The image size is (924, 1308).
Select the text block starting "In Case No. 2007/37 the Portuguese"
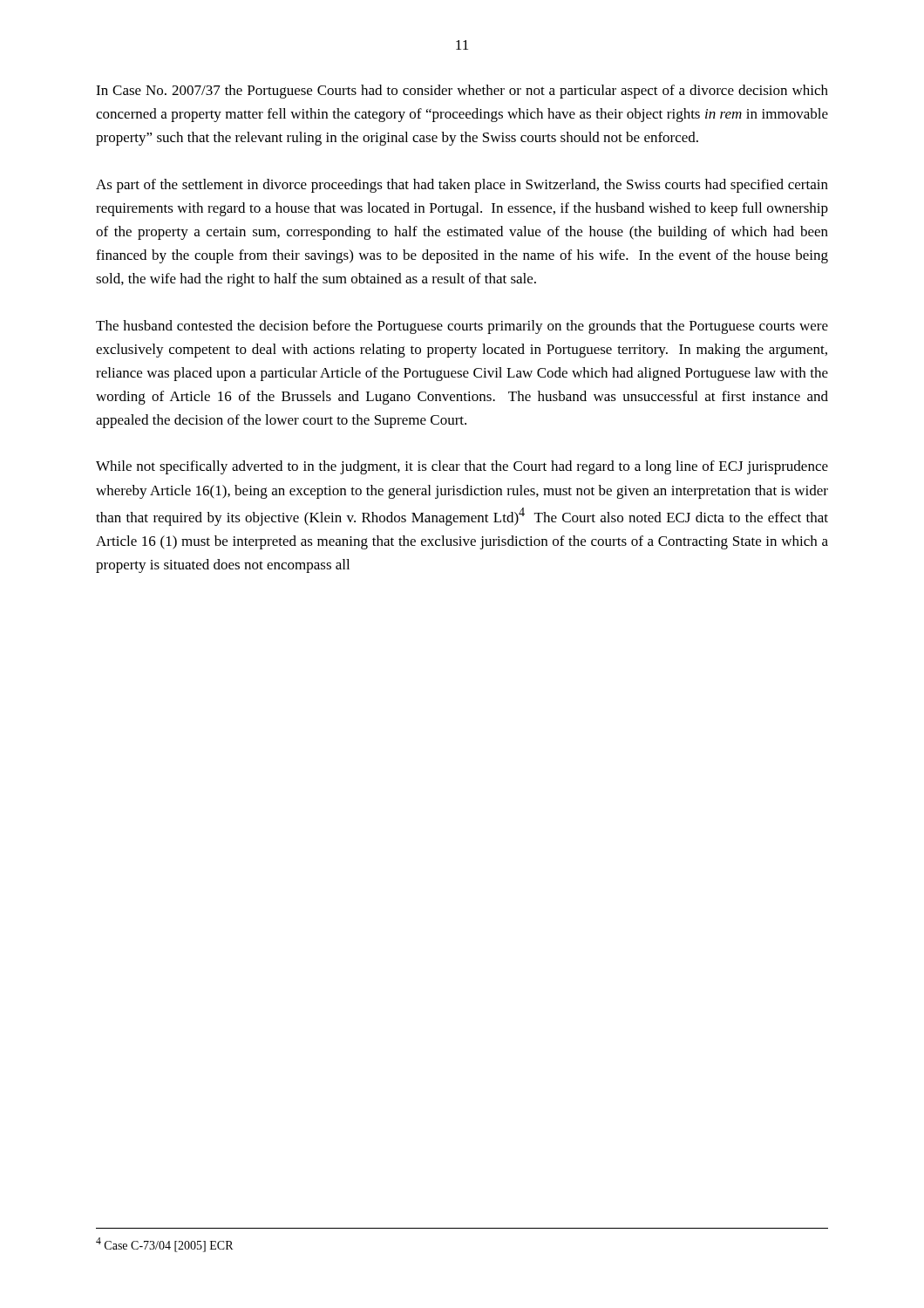462,114
